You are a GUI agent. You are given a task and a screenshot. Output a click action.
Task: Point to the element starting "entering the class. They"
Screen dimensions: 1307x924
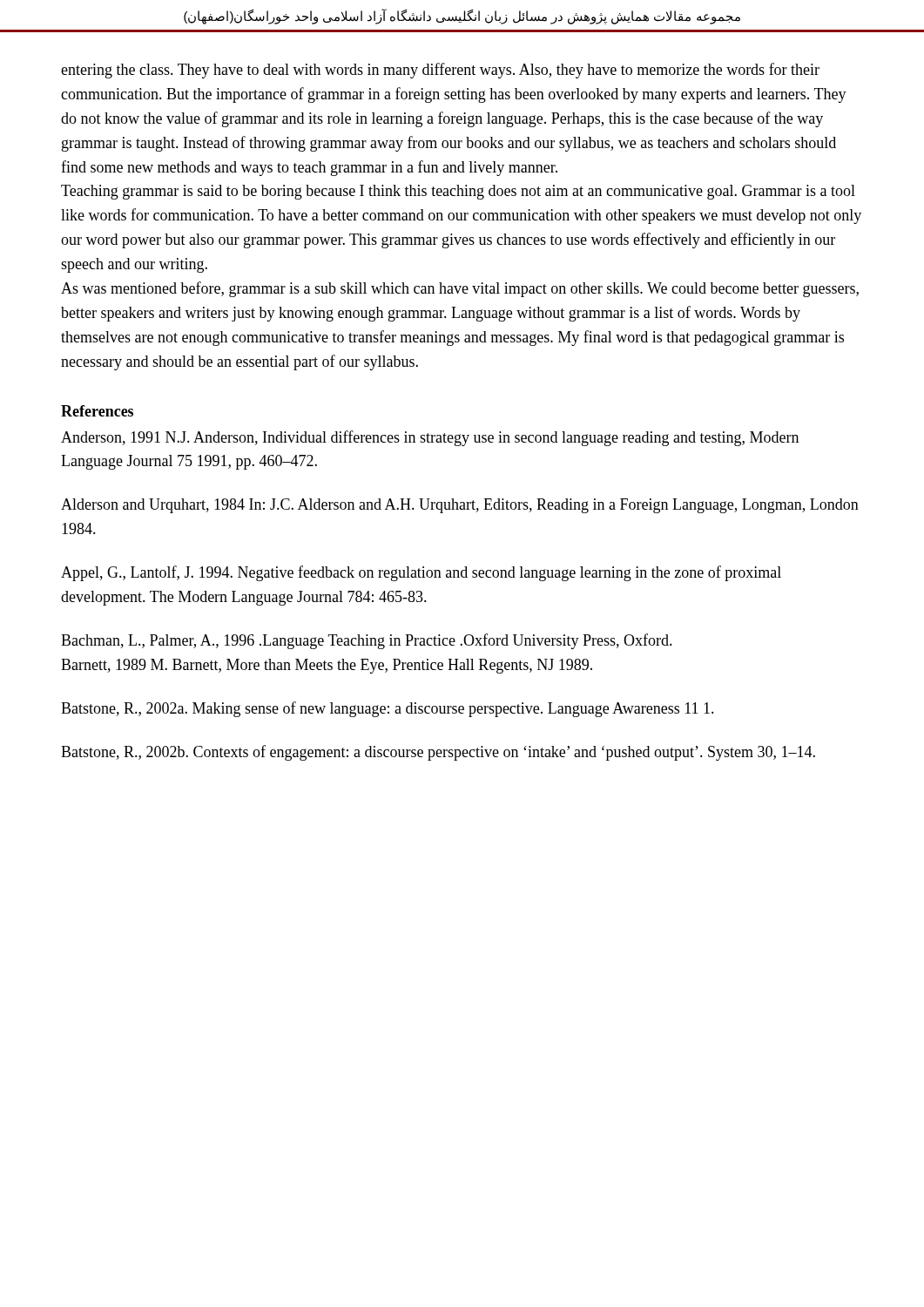pos(453,118)
